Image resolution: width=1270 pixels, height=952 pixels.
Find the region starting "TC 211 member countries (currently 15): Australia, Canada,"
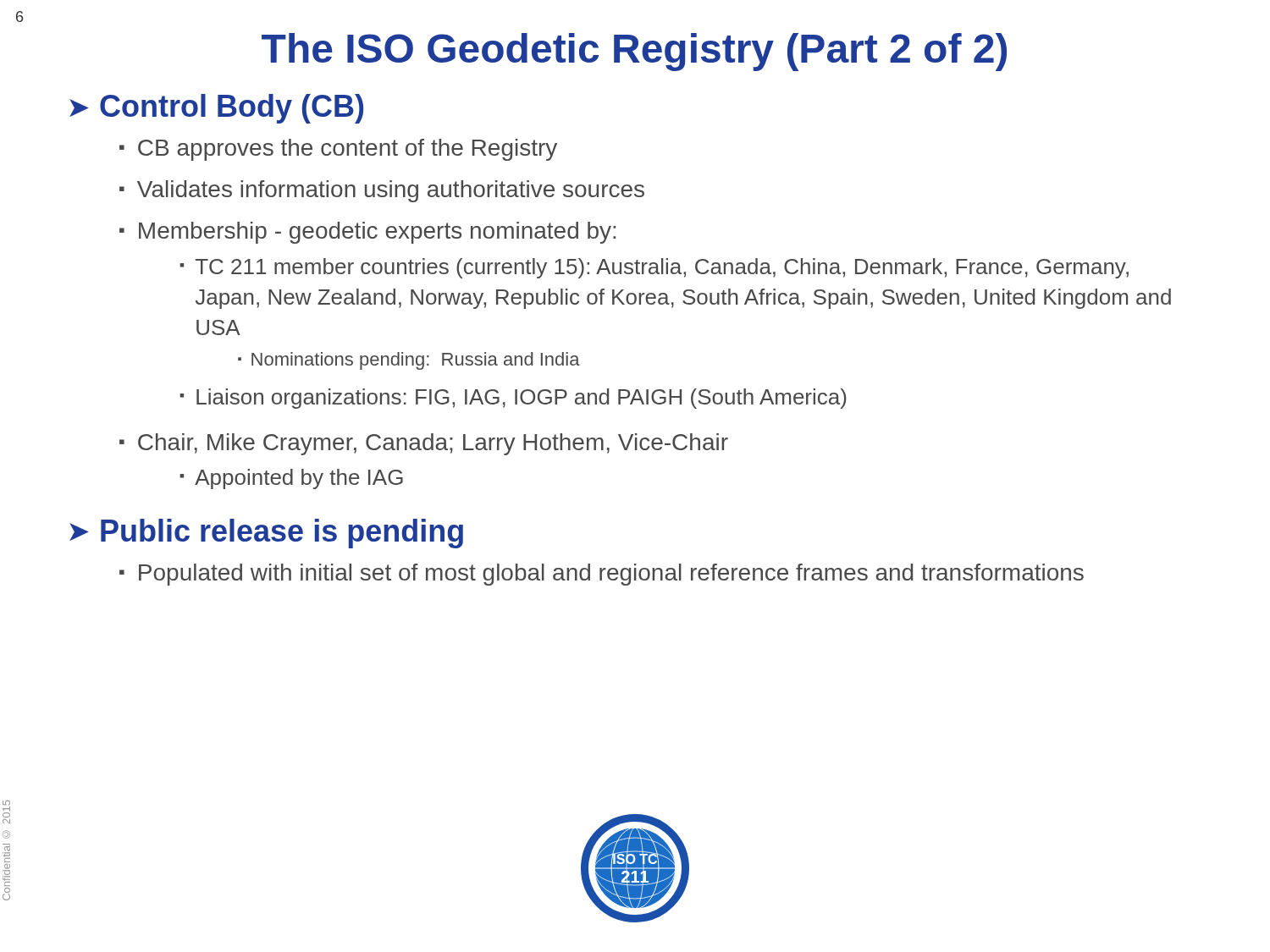(699, 314)
